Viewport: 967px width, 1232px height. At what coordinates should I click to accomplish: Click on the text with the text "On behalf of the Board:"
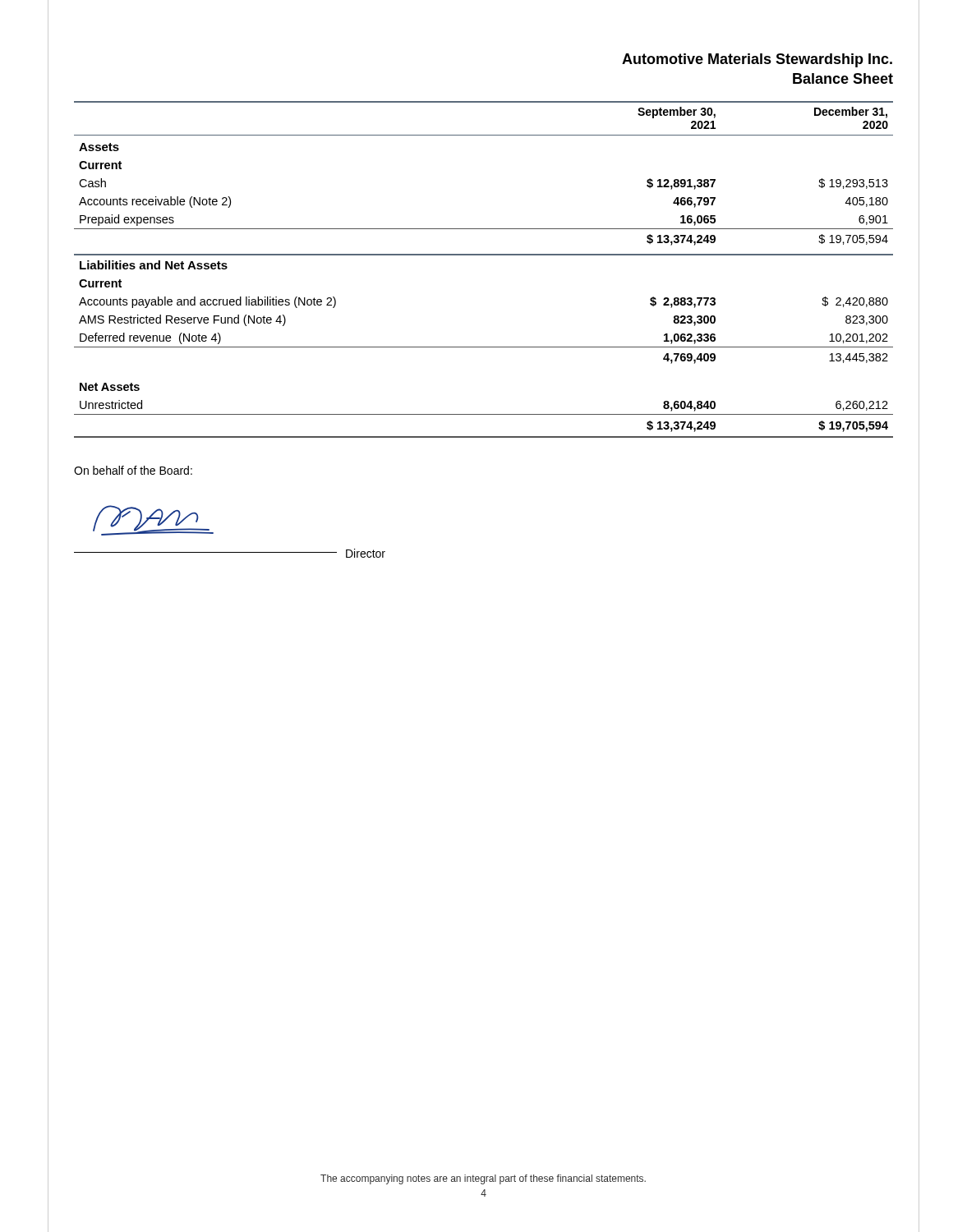click(133, 470)
